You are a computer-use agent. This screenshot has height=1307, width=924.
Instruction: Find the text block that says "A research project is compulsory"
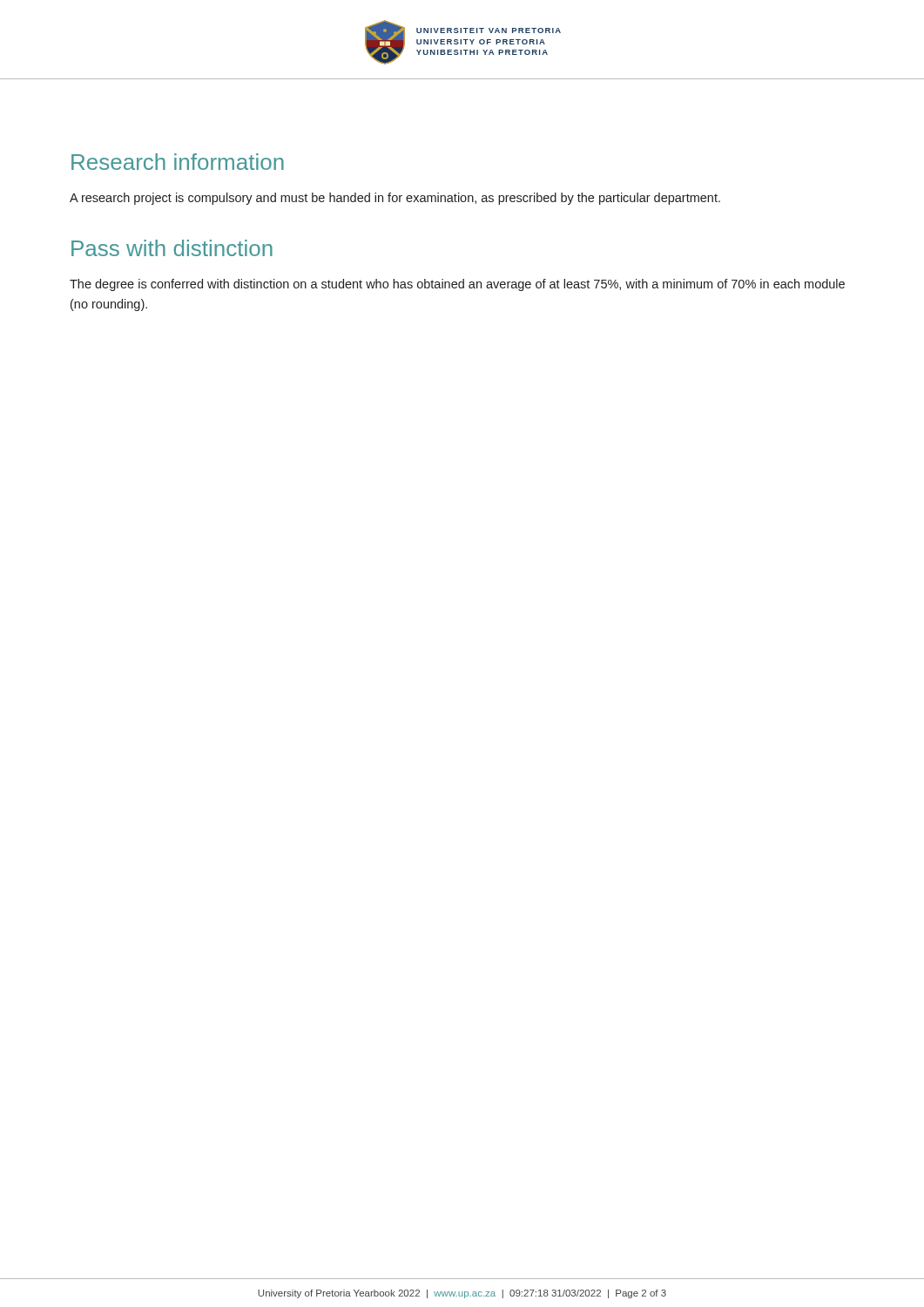click(x=395, y=198)
